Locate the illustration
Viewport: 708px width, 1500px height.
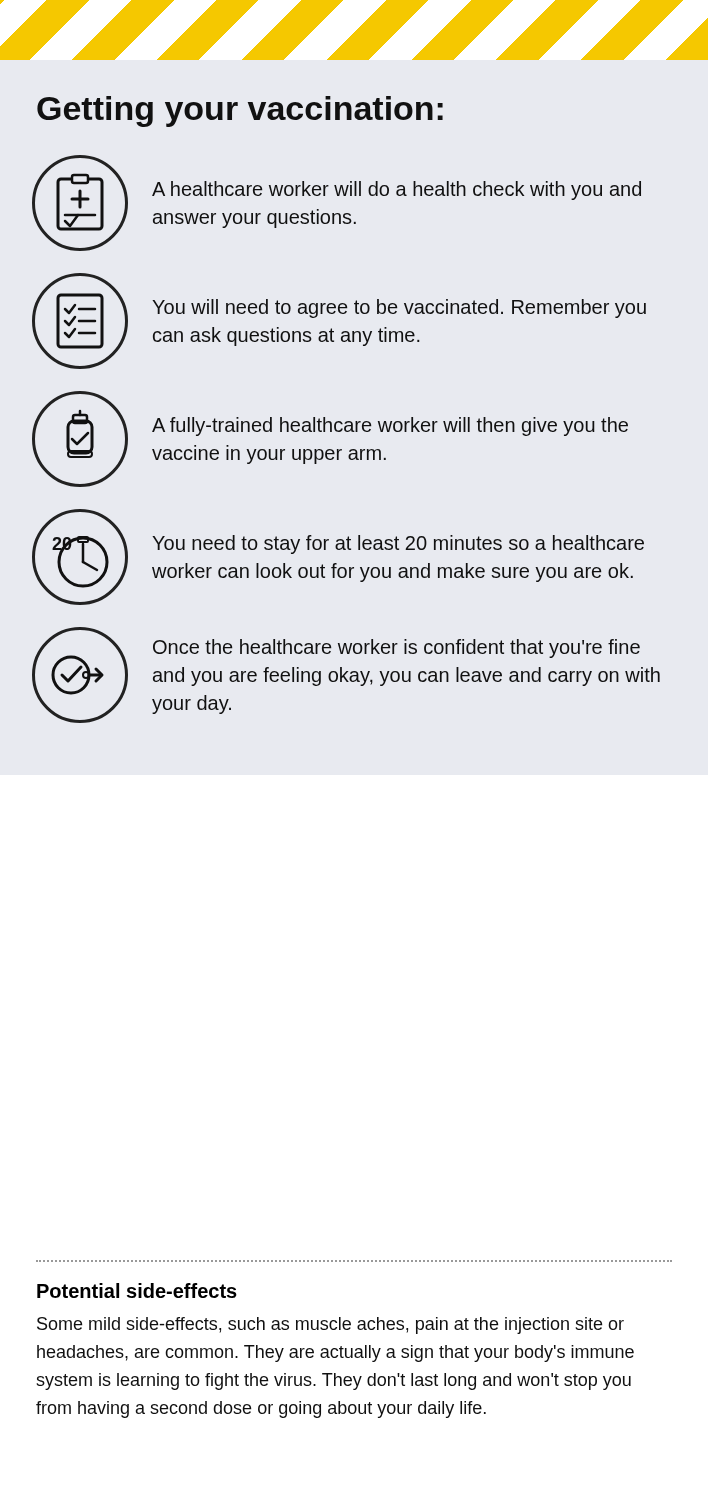click(x=354, y=30)
